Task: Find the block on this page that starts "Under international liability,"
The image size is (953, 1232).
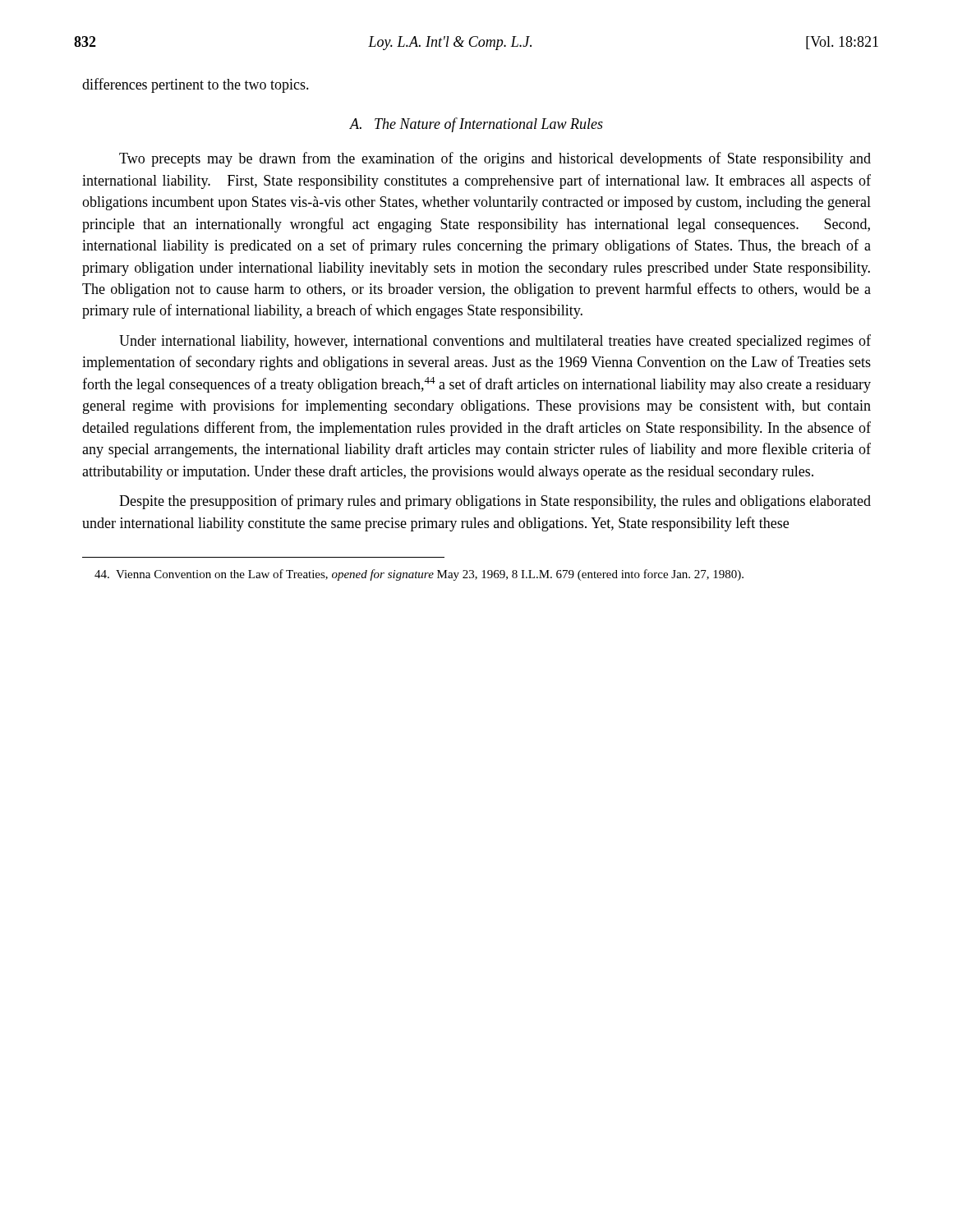Action: point(476,406)
